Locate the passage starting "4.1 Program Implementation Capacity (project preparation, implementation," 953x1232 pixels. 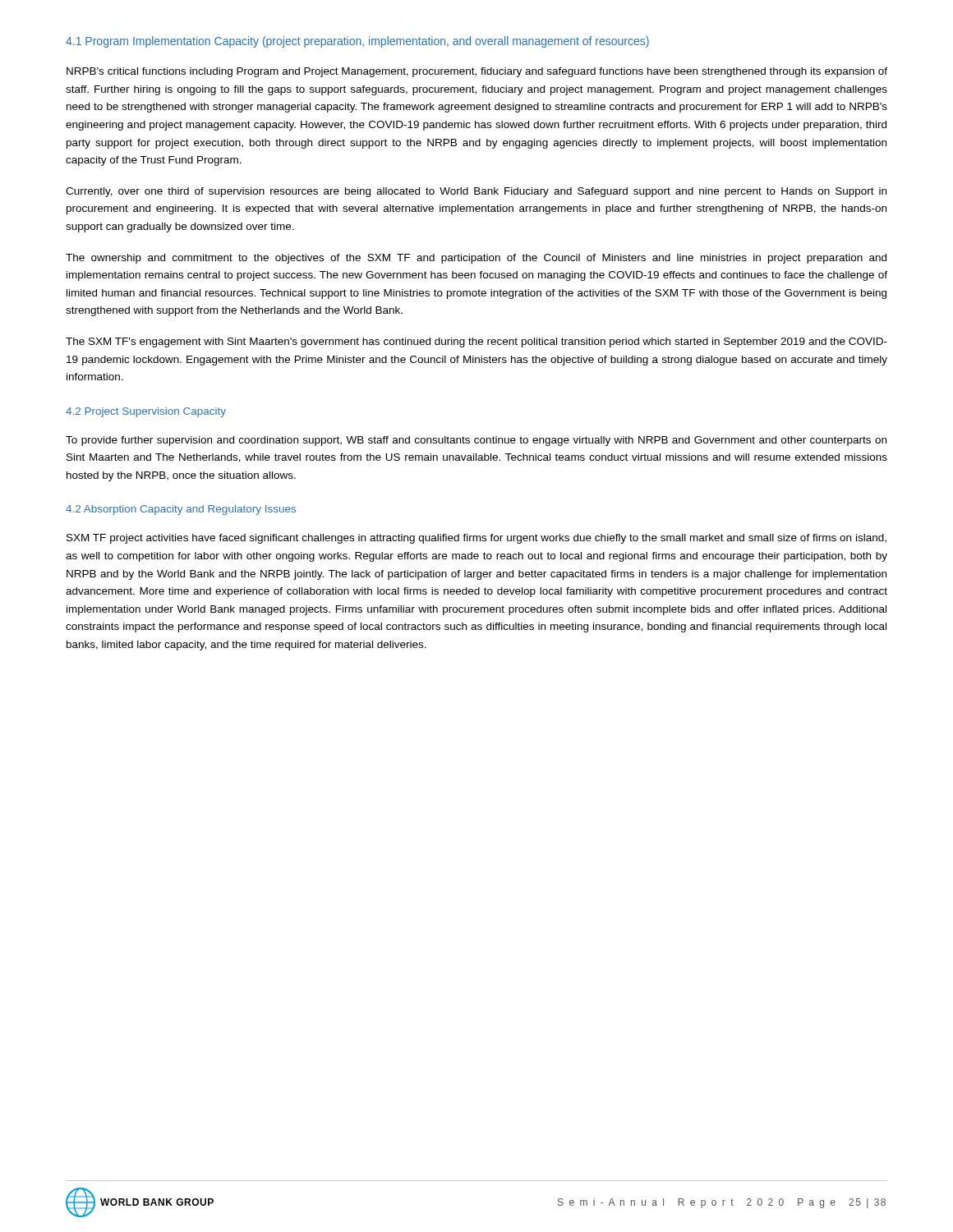(x=358, y=41)
